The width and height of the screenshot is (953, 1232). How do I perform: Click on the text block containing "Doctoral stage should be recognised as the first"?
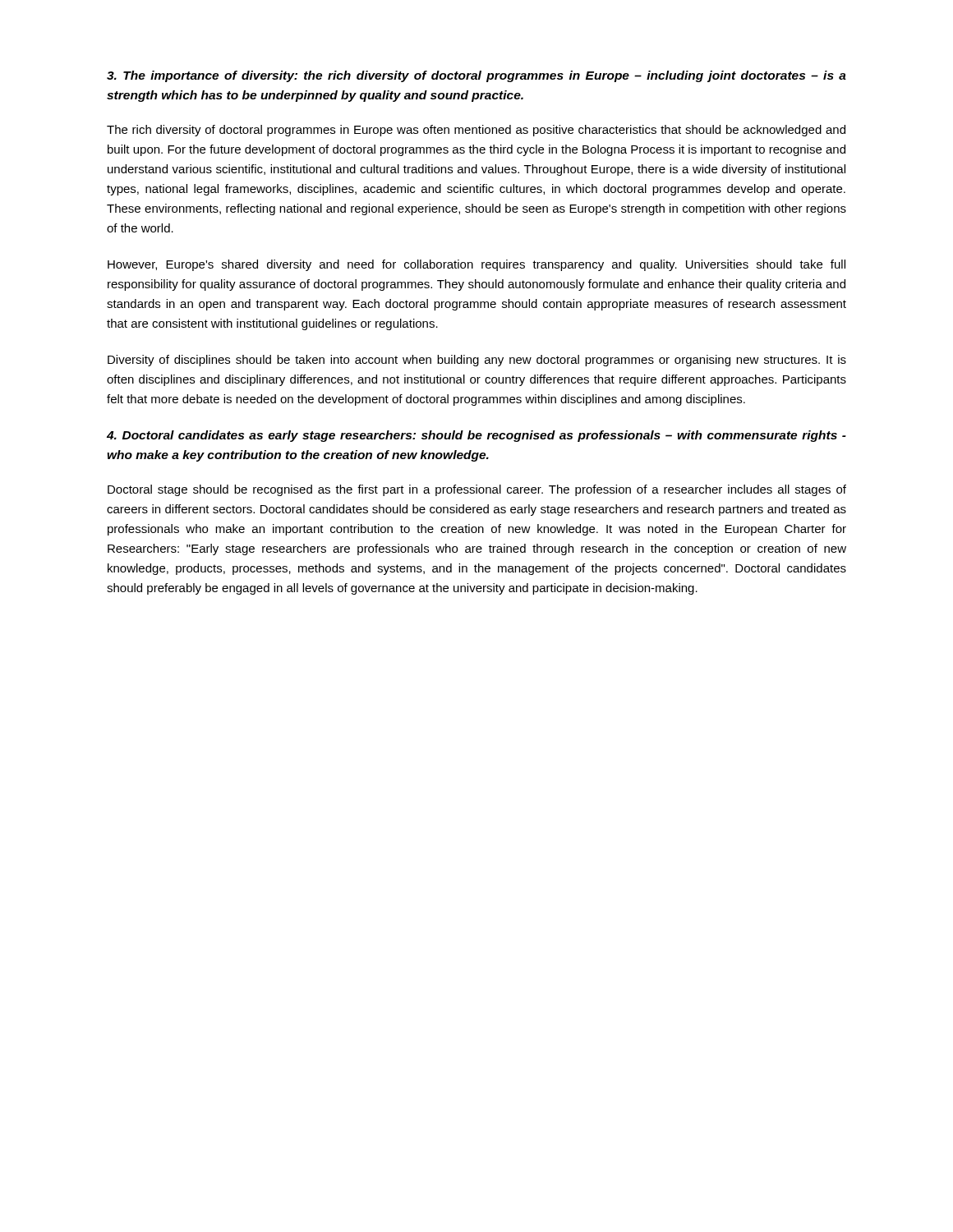point(476,538)
